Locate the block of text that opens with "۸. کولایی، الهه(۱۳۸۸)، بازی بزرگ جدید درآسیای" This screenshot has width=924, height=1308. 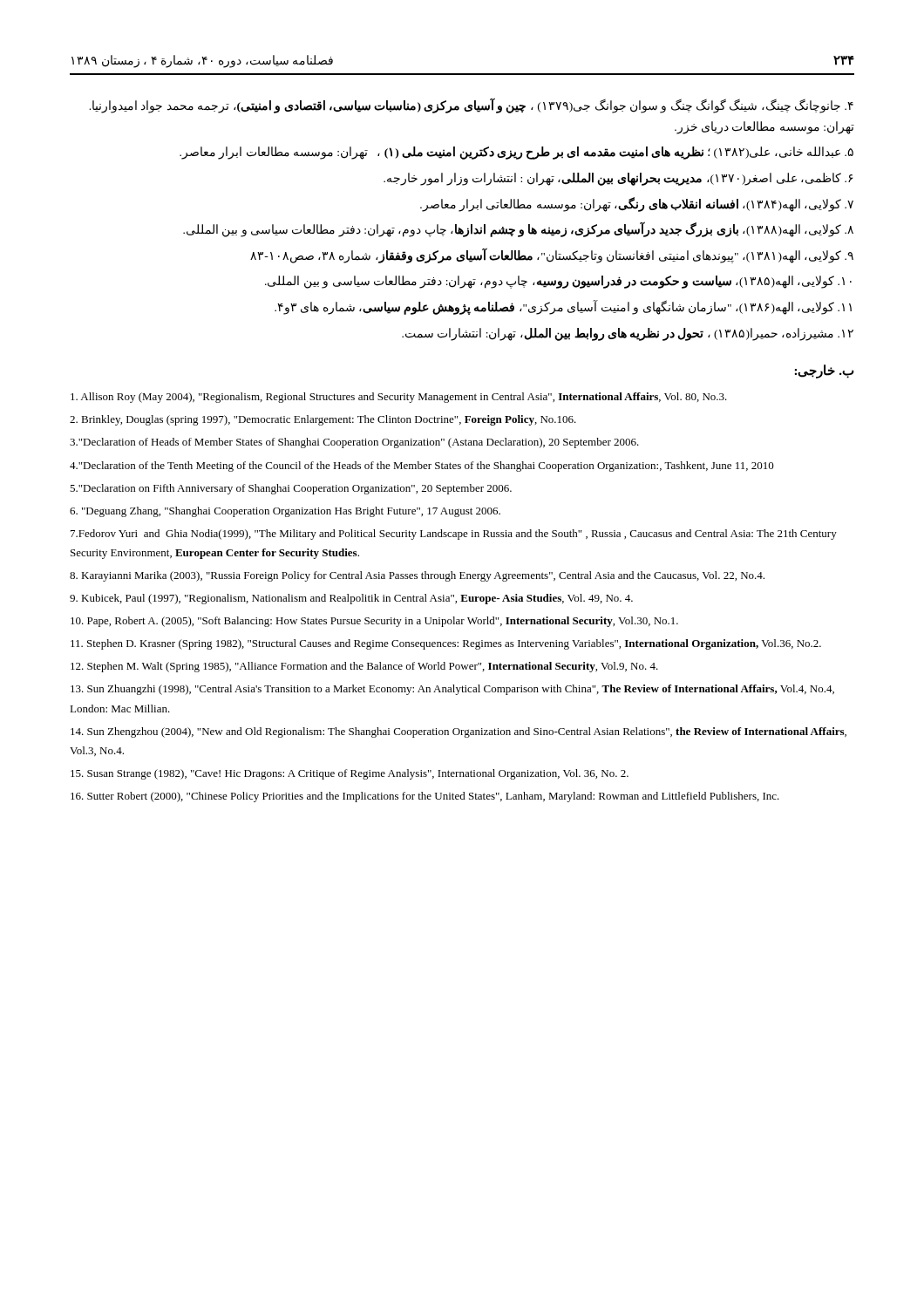518,230
